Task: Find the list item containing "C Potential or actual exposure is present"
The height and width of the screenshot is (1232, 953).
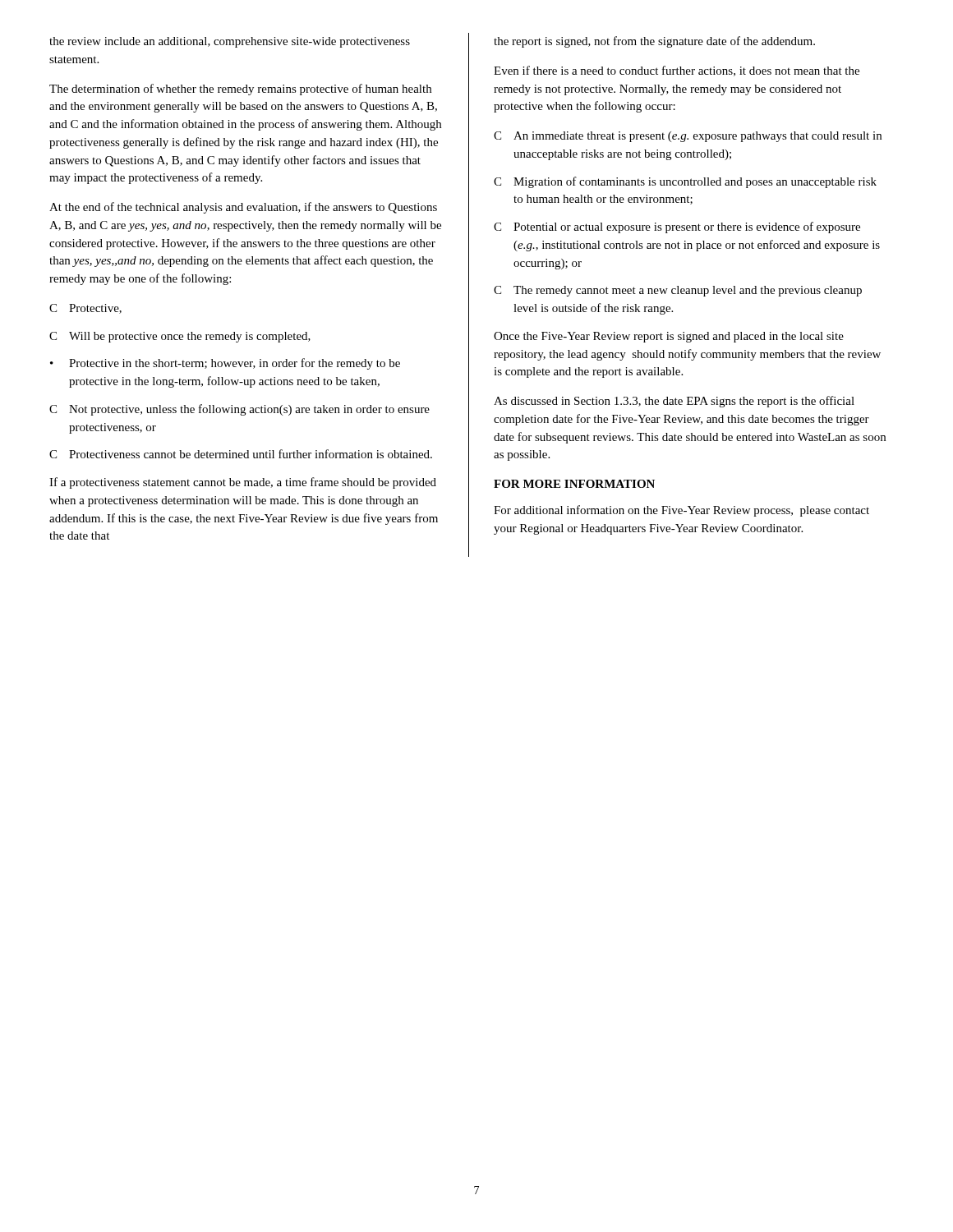Action: 691,245
